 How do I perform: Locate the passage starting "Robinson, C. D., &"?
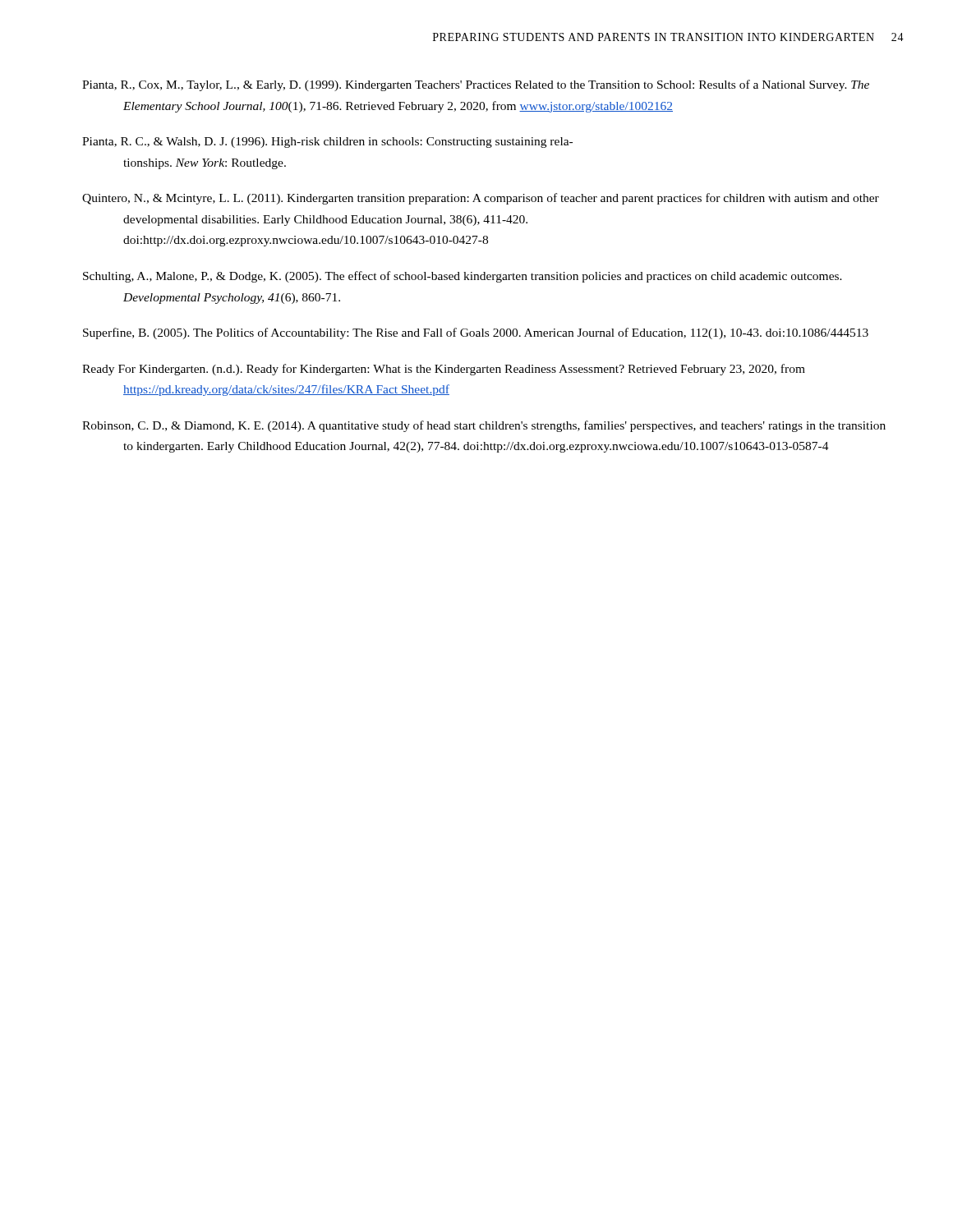[x=484, y=435]
